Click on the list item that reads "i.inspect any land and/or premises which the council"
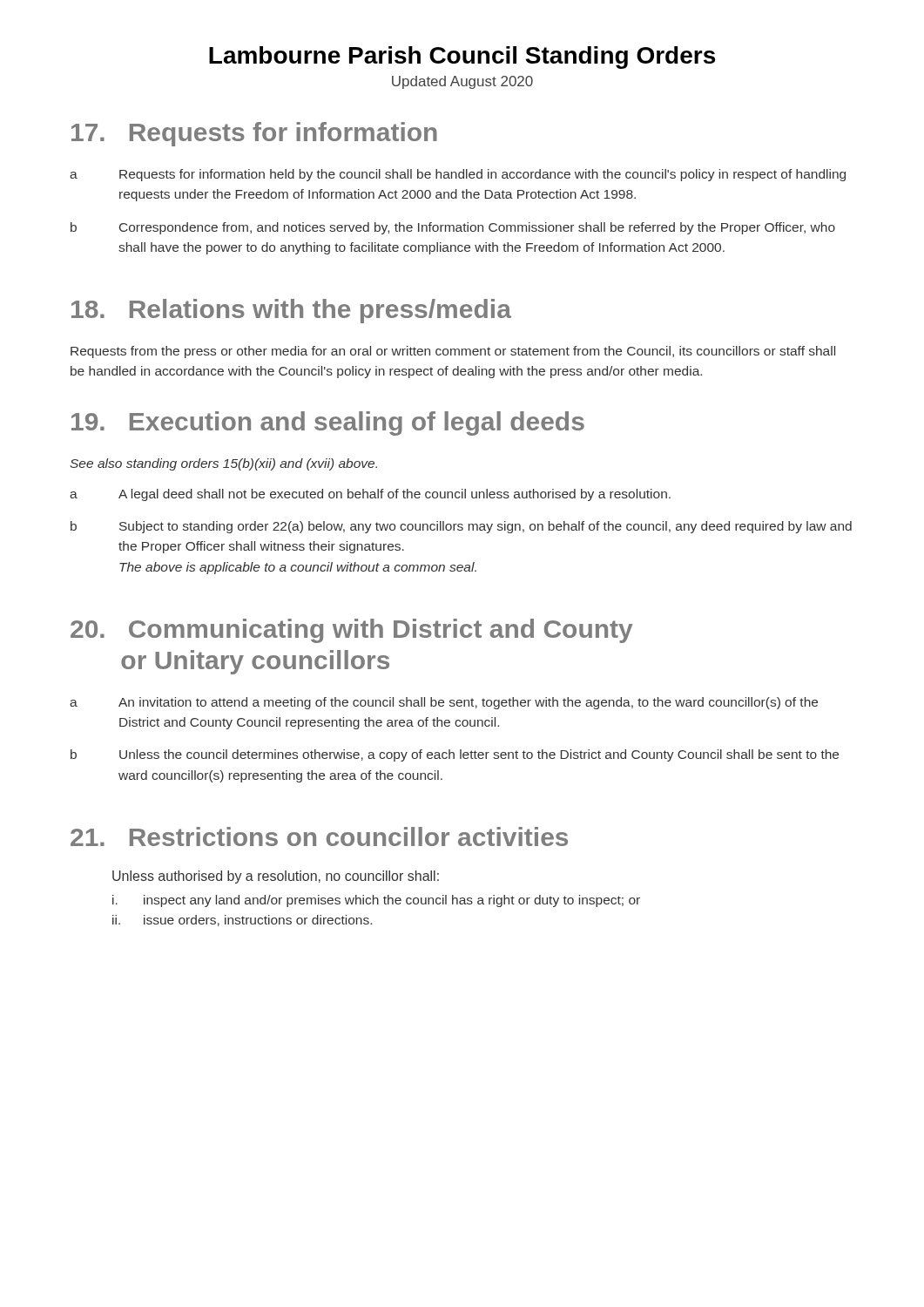 pos(376,900)
